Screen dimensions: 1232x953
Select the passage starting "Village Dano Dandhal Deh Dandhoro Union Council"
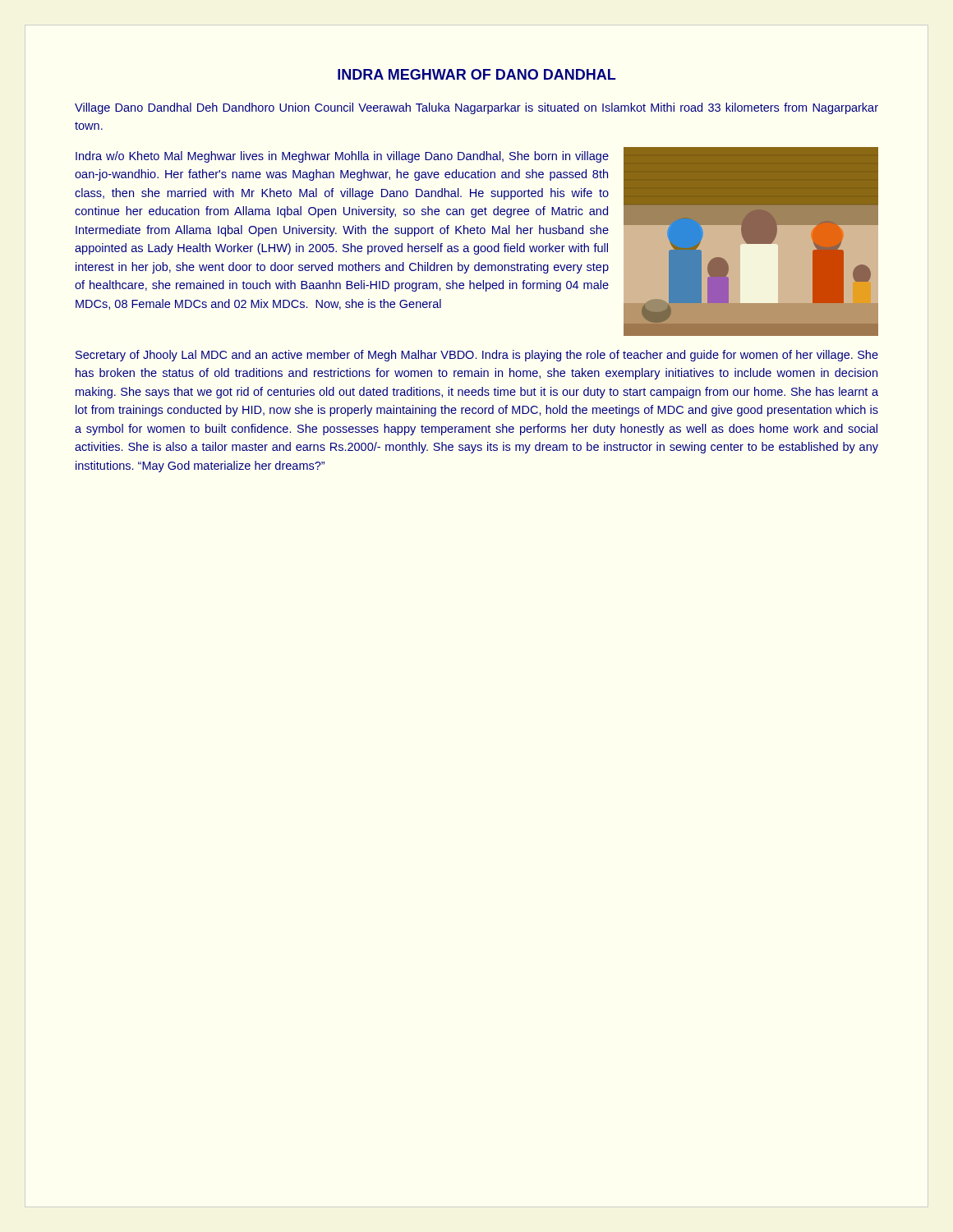click(476, 117)
